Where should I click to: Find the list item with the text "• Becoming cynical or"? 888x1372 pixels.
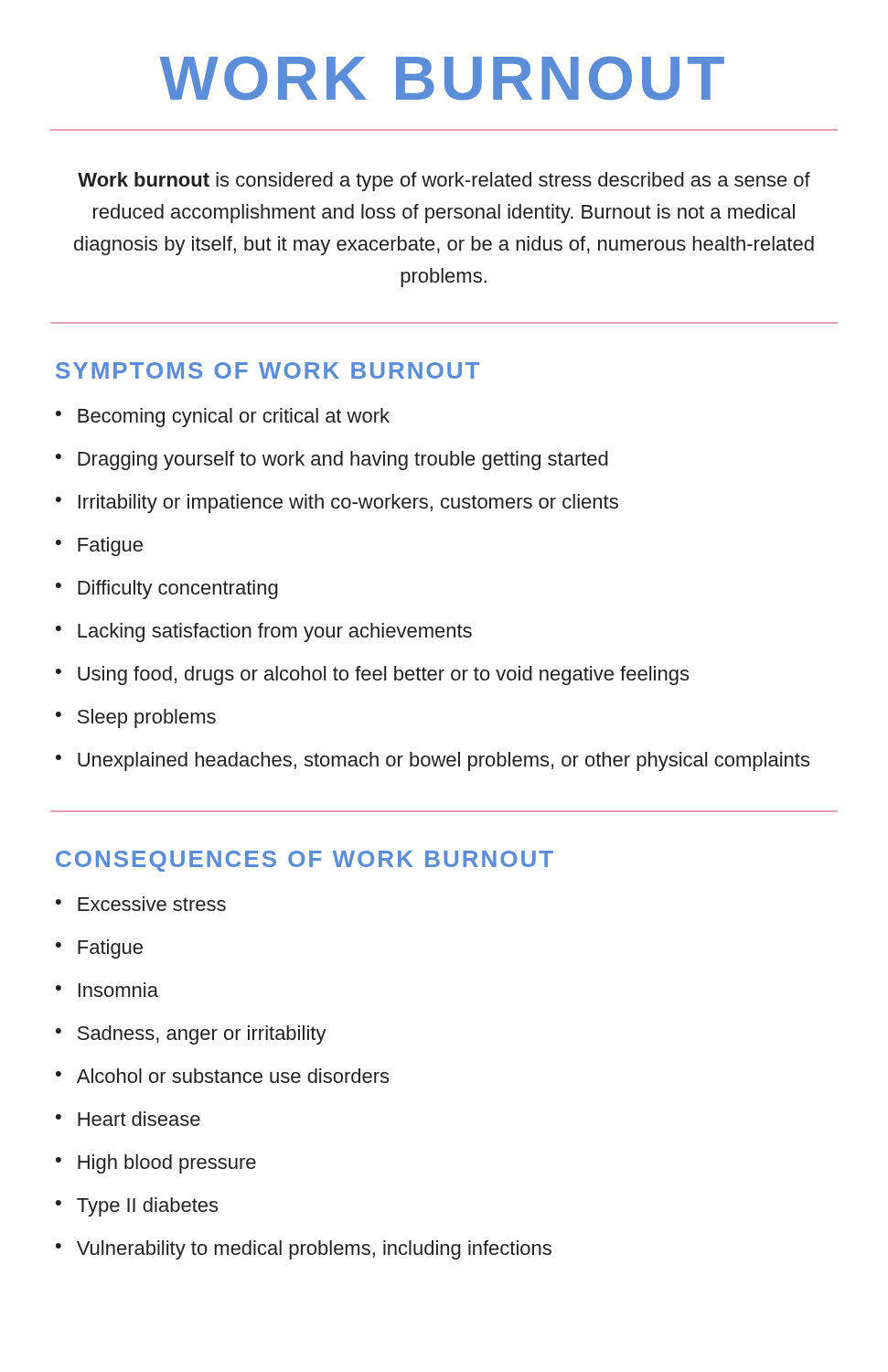tap(222, 415)
